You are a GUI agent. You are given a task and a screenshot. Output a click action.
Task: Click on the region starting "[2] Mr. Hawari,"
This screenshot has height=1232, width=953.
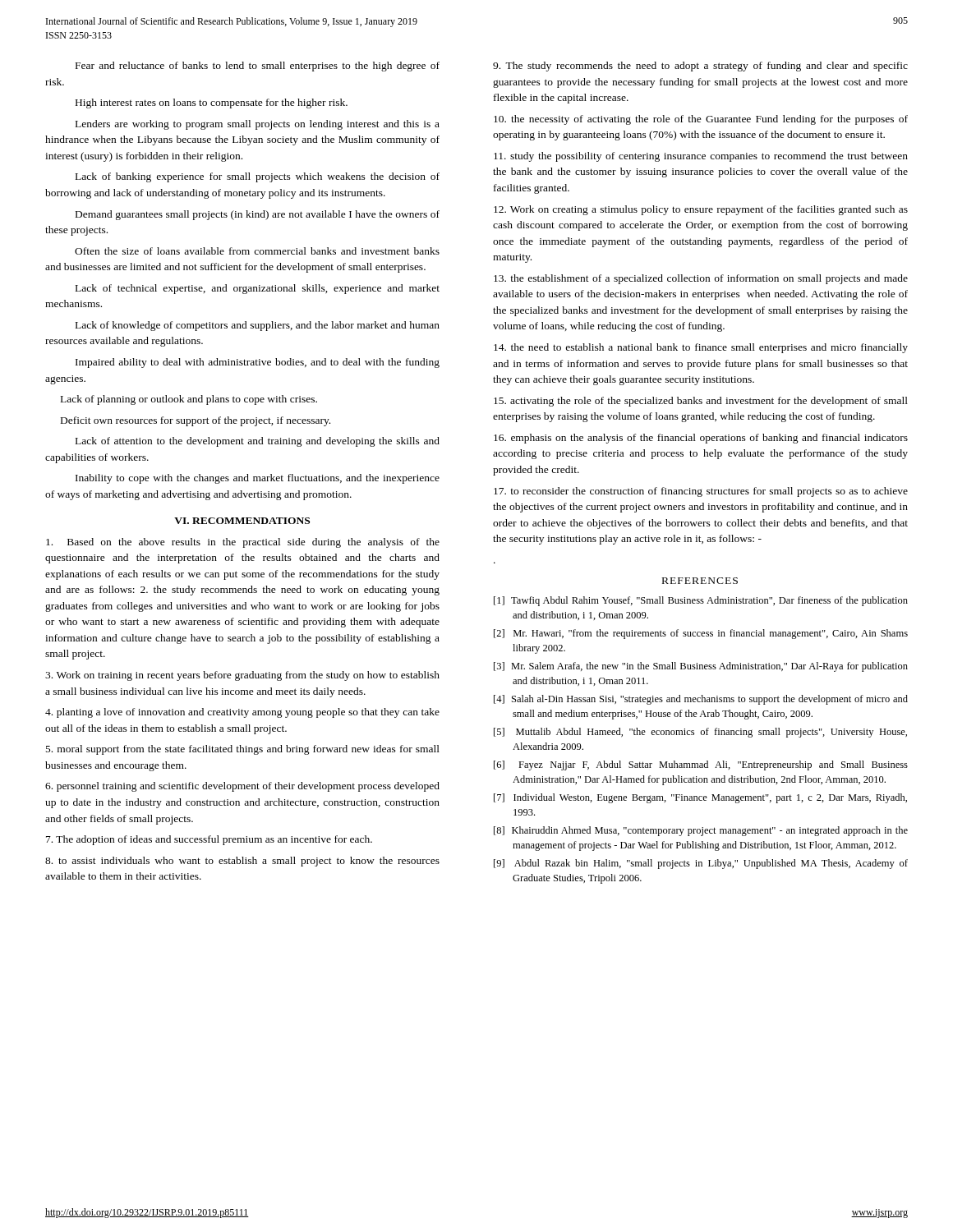point(700,641)
